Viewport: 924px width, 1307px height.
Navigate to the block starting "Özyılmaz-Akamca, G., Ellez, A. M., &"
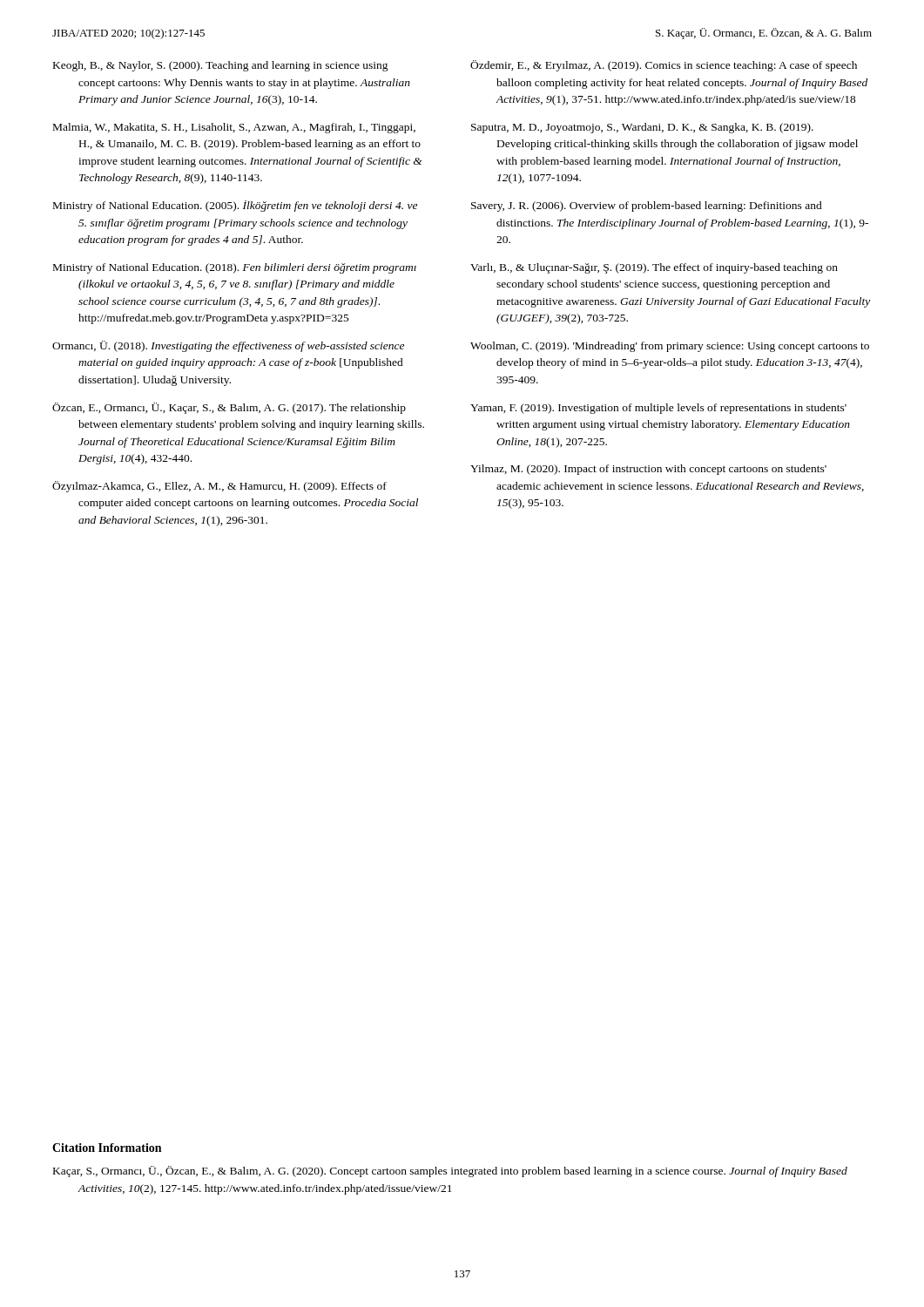[x=235, y=503]
